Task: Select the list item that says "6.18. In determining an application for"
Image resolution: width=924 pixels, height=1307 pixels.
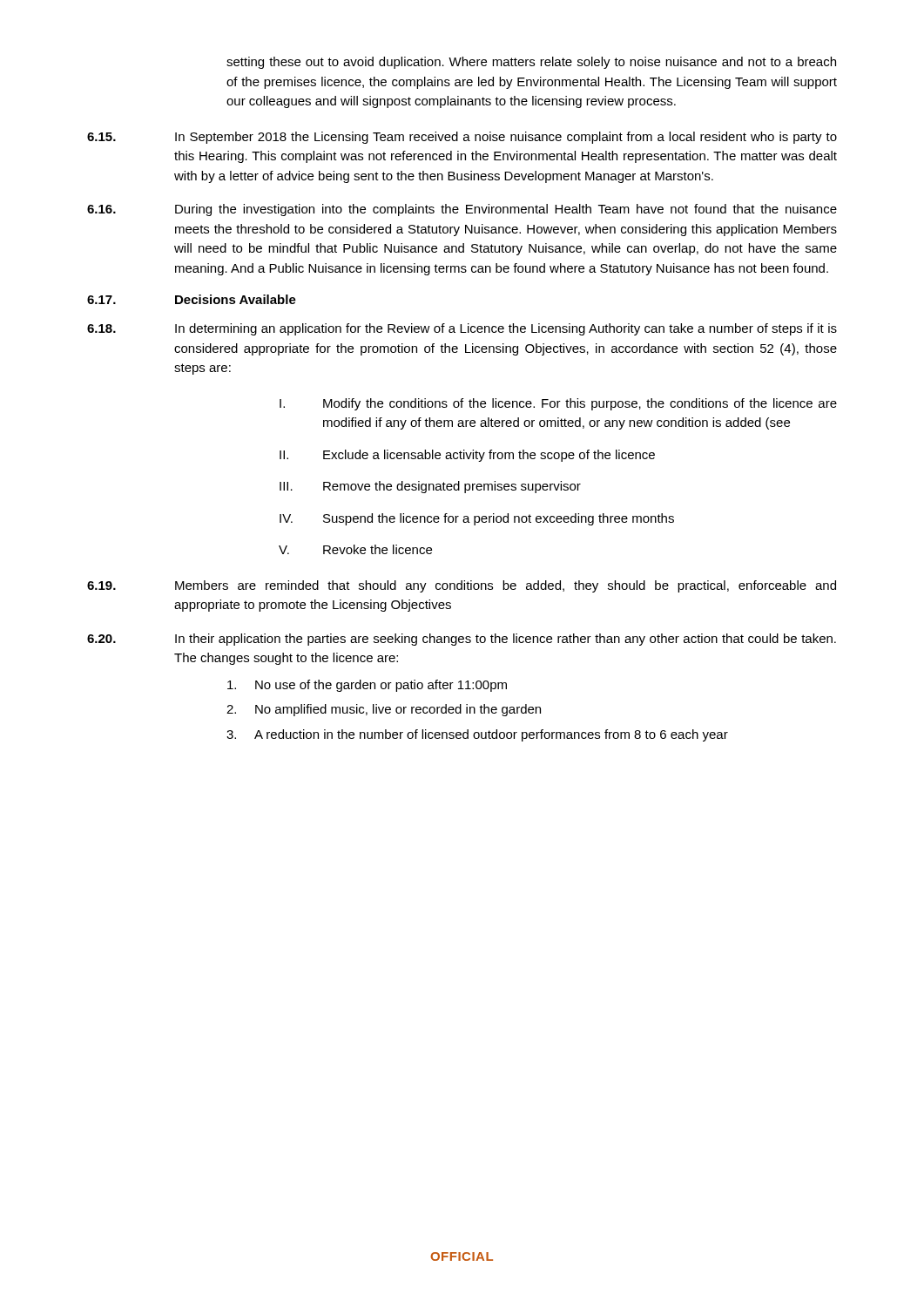Action: (x=462, y=348)
